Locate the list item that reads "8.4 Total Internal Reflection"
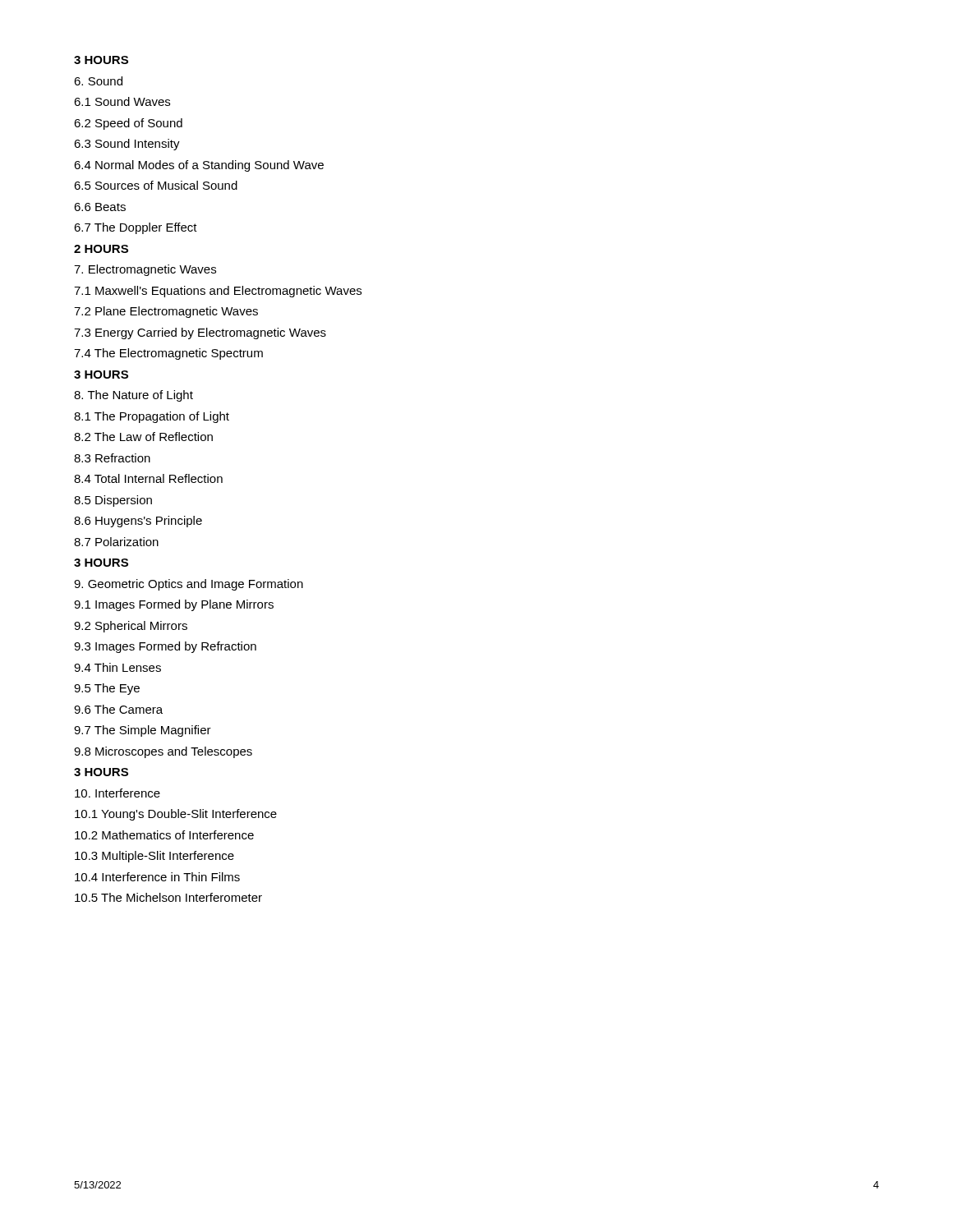Viewport: 953px width, 1232px height. click(149, 478)
